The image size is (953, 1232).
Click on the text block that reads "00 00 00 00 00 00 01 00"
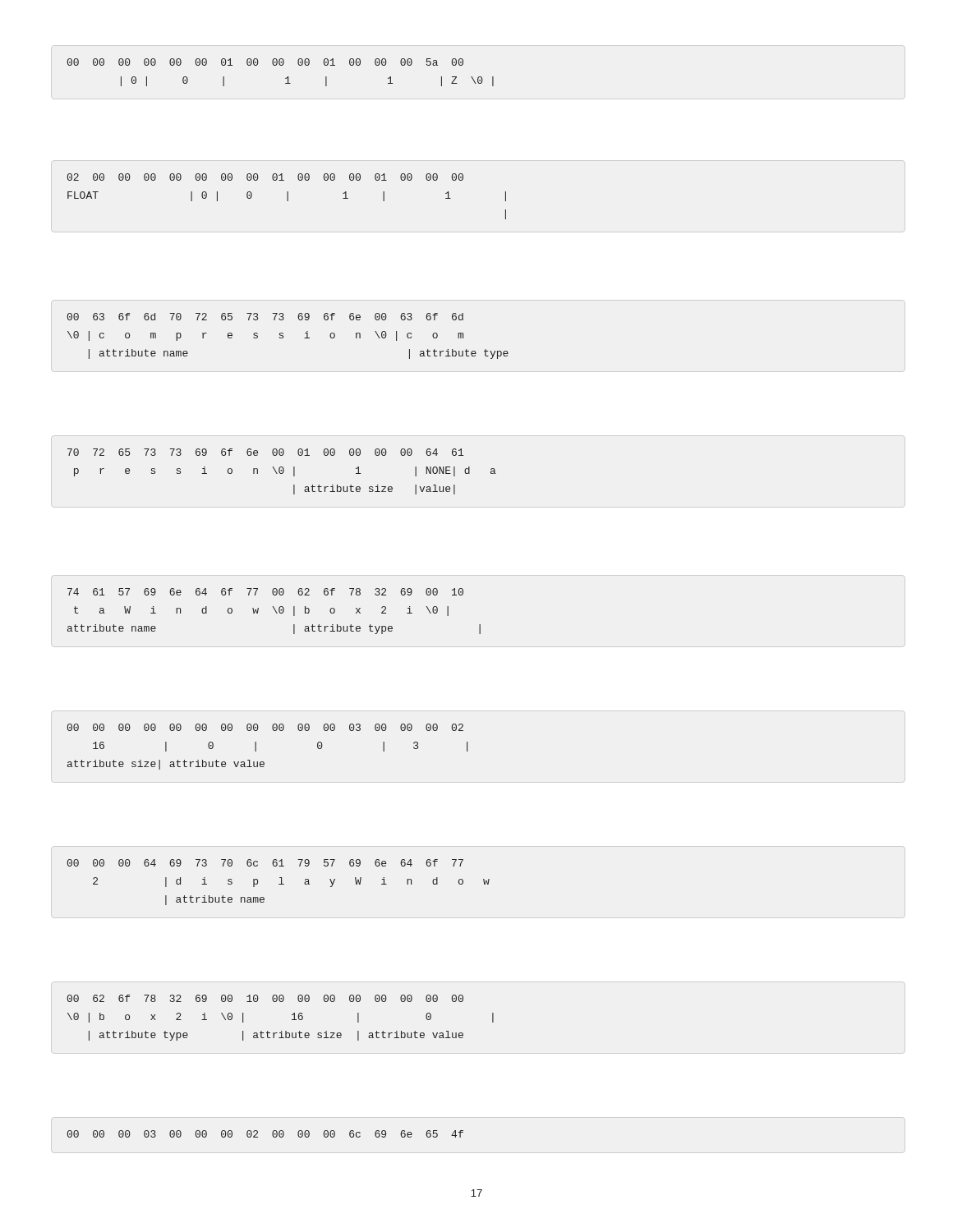tap(281, 72)
